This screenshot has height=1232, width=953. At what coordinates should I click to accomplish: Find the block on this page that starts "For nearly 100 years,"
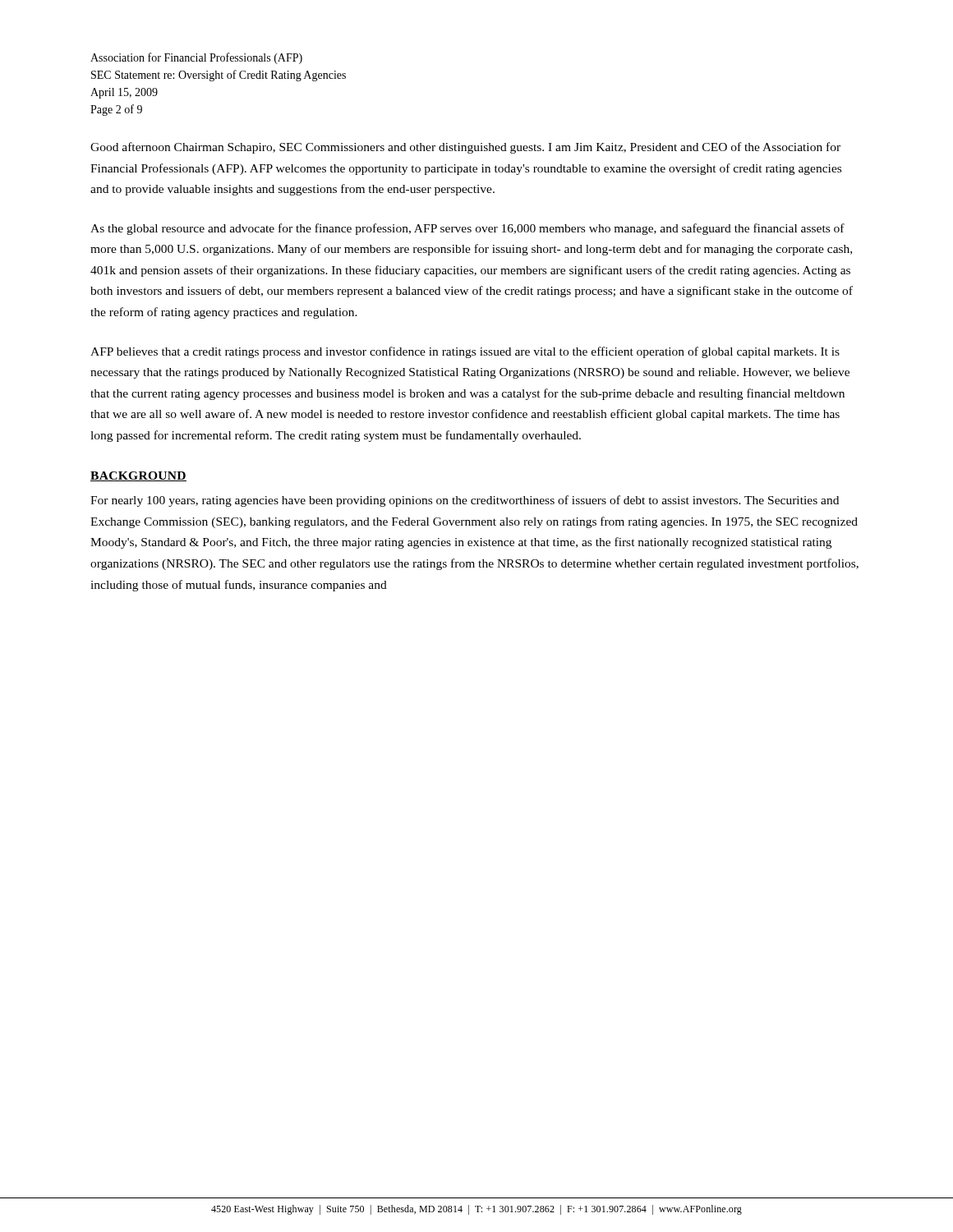tap(475, 542)
